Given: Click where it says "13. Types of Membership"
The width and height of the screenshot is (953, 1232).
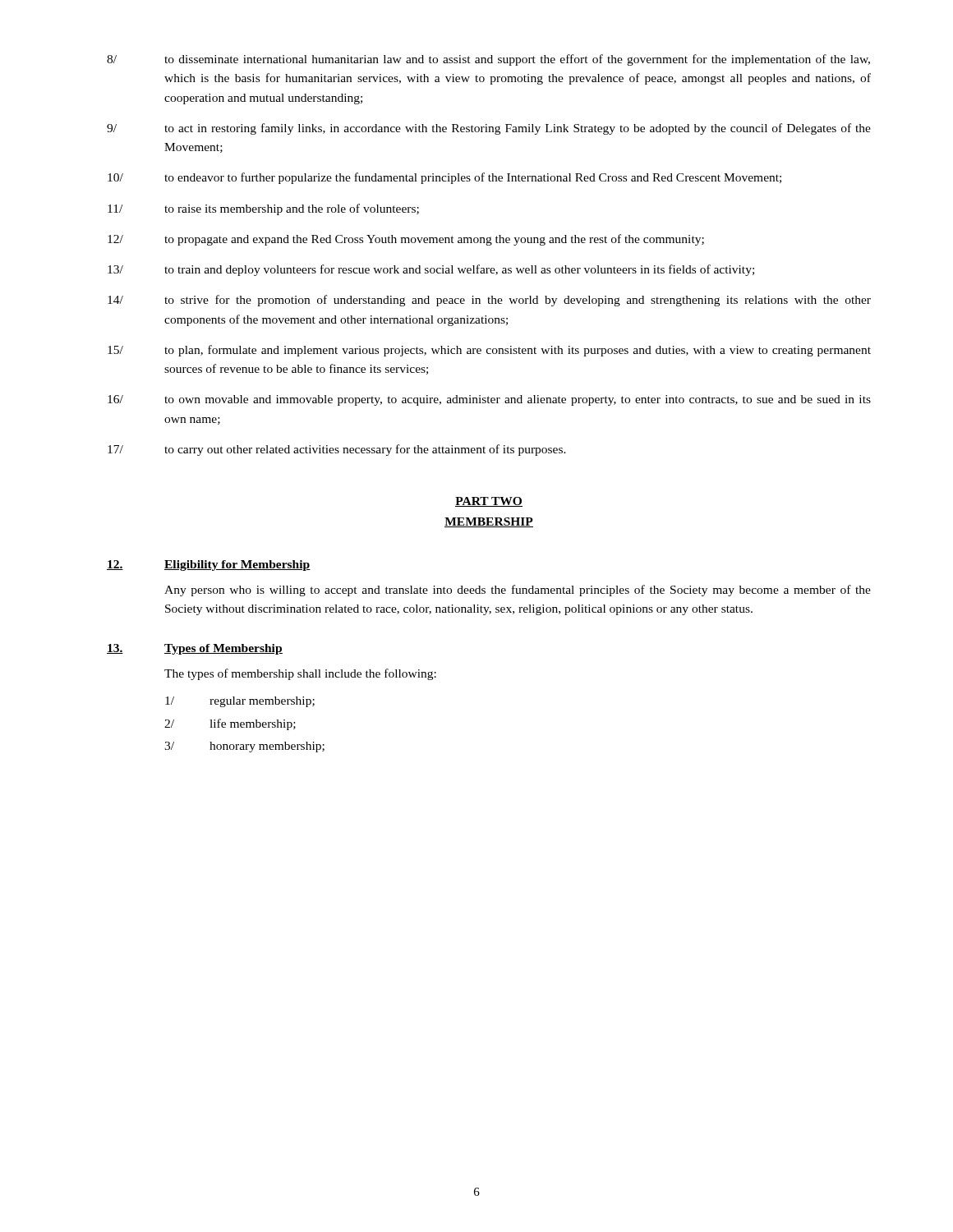Looking at the screenshot, I should (195, 648).
